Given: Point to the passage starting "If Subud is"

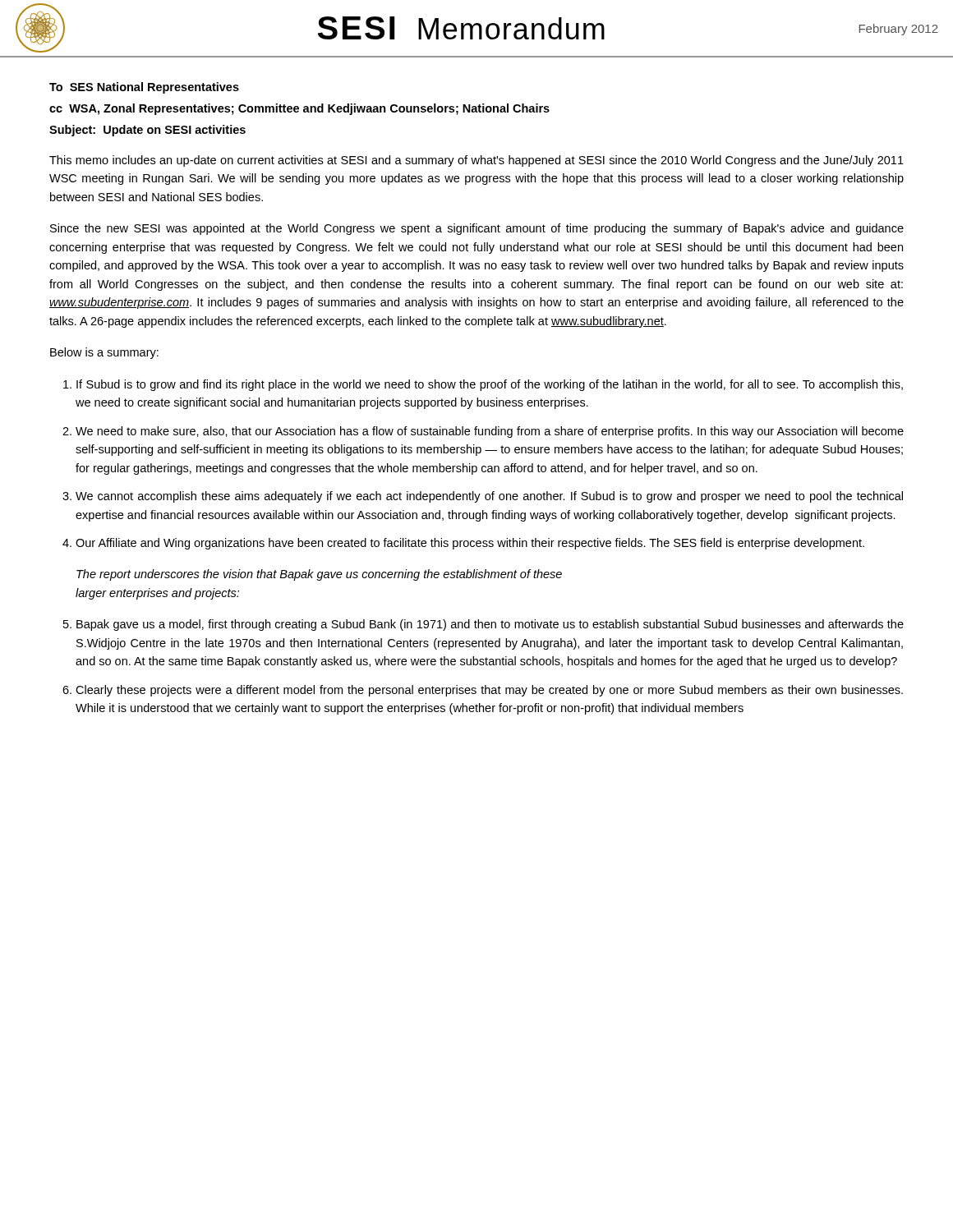Looking at the screenshot, I should point(490,394).
